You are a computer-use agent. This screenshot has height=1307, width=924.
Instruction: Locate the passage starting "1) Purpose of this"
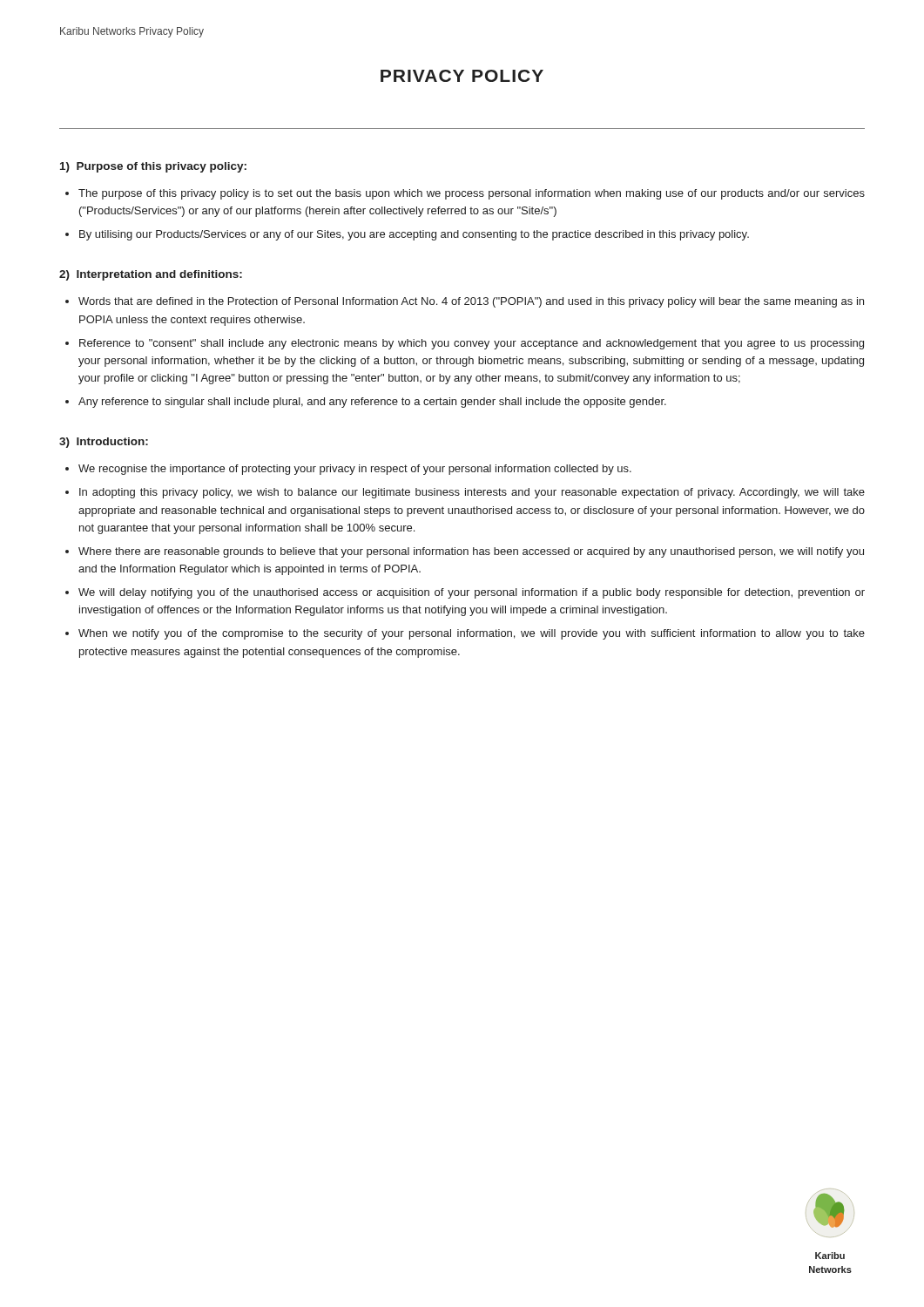pos(153,166)
